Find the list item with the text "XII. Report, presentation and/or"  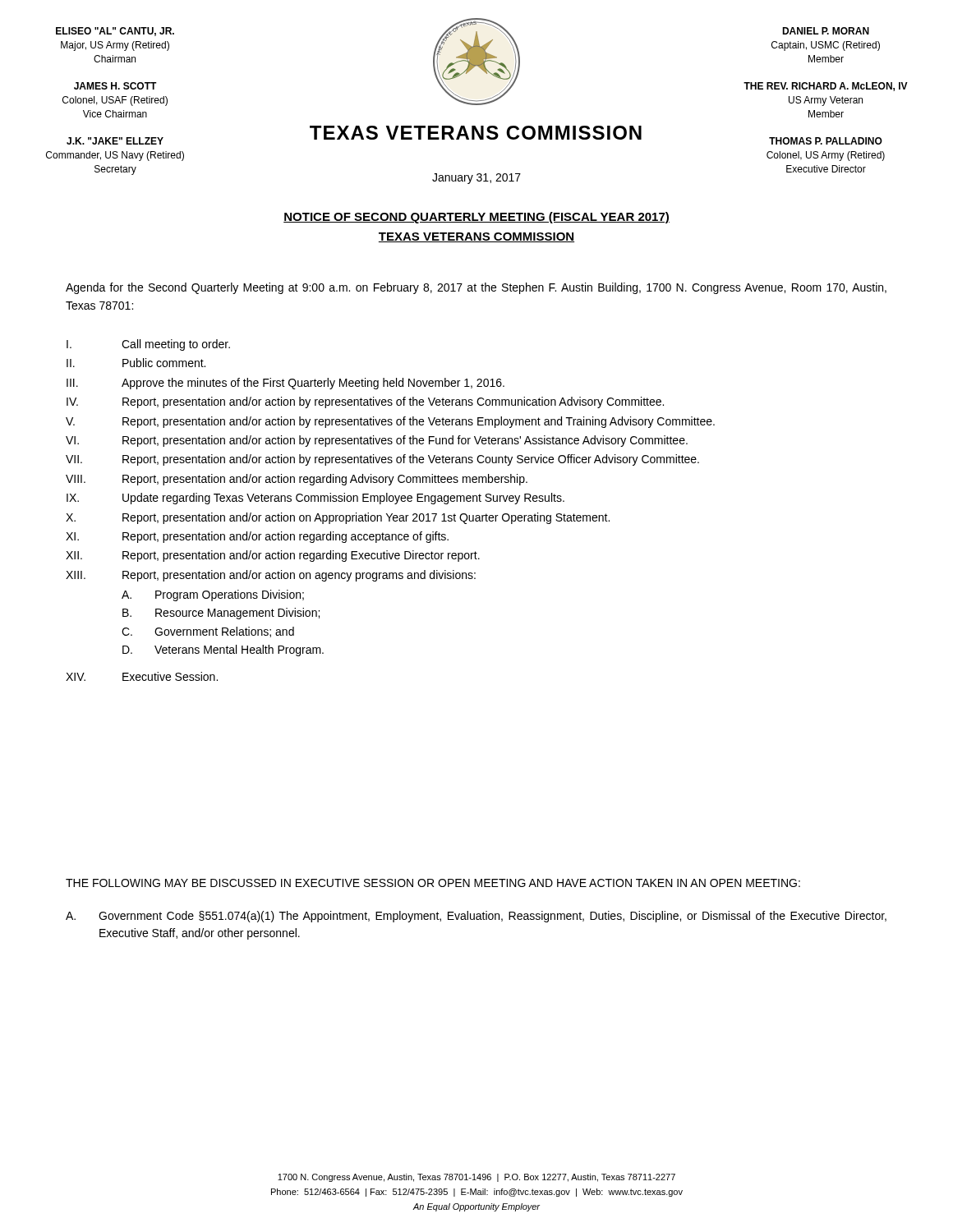click(273, 556)
